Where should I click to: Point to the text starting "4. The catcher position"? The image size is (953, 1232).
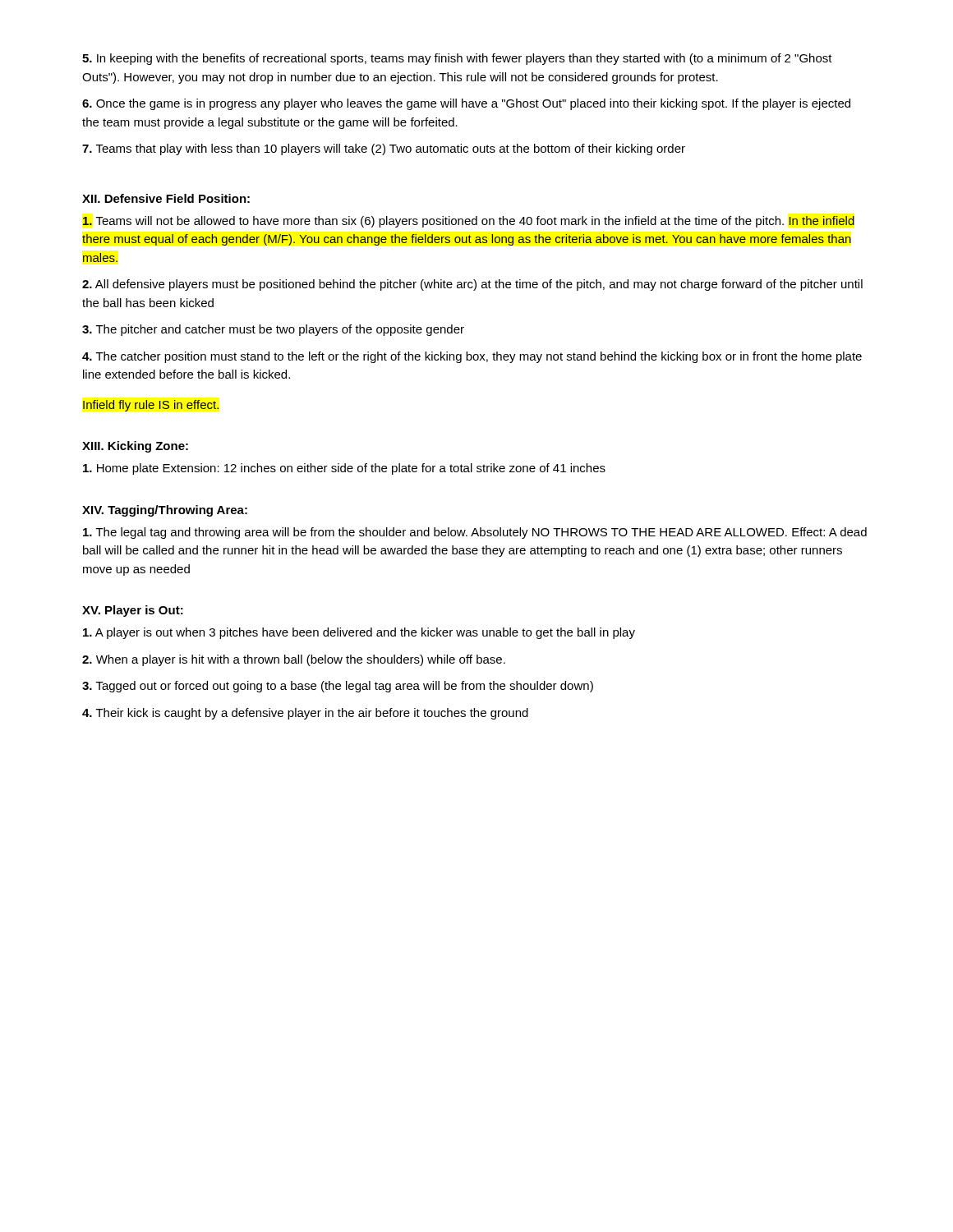pyautogui.click(x=472, y=365)
